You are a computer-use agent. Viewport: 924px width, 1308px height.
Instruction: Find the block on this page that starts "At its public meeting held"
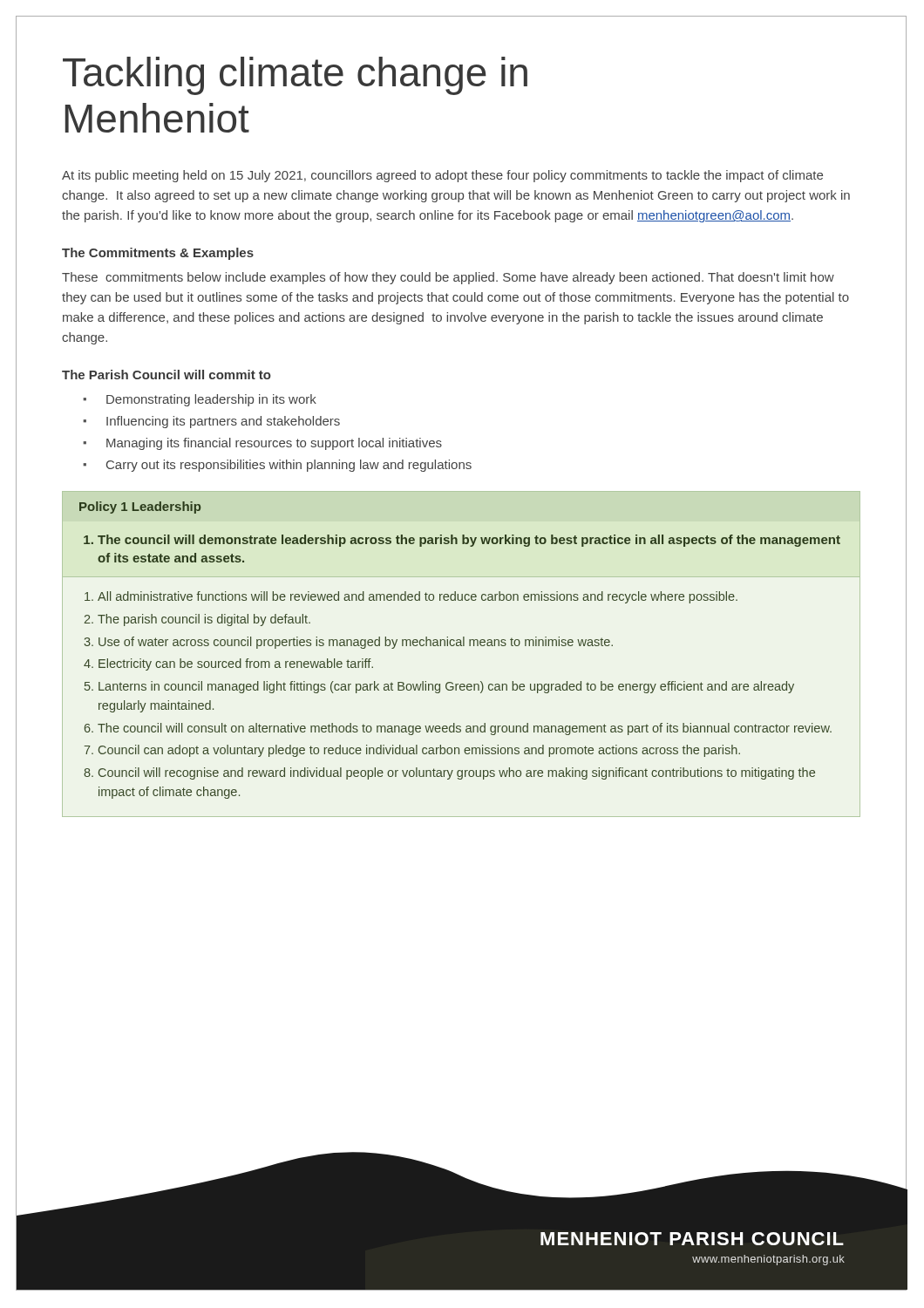coord(456,195)
